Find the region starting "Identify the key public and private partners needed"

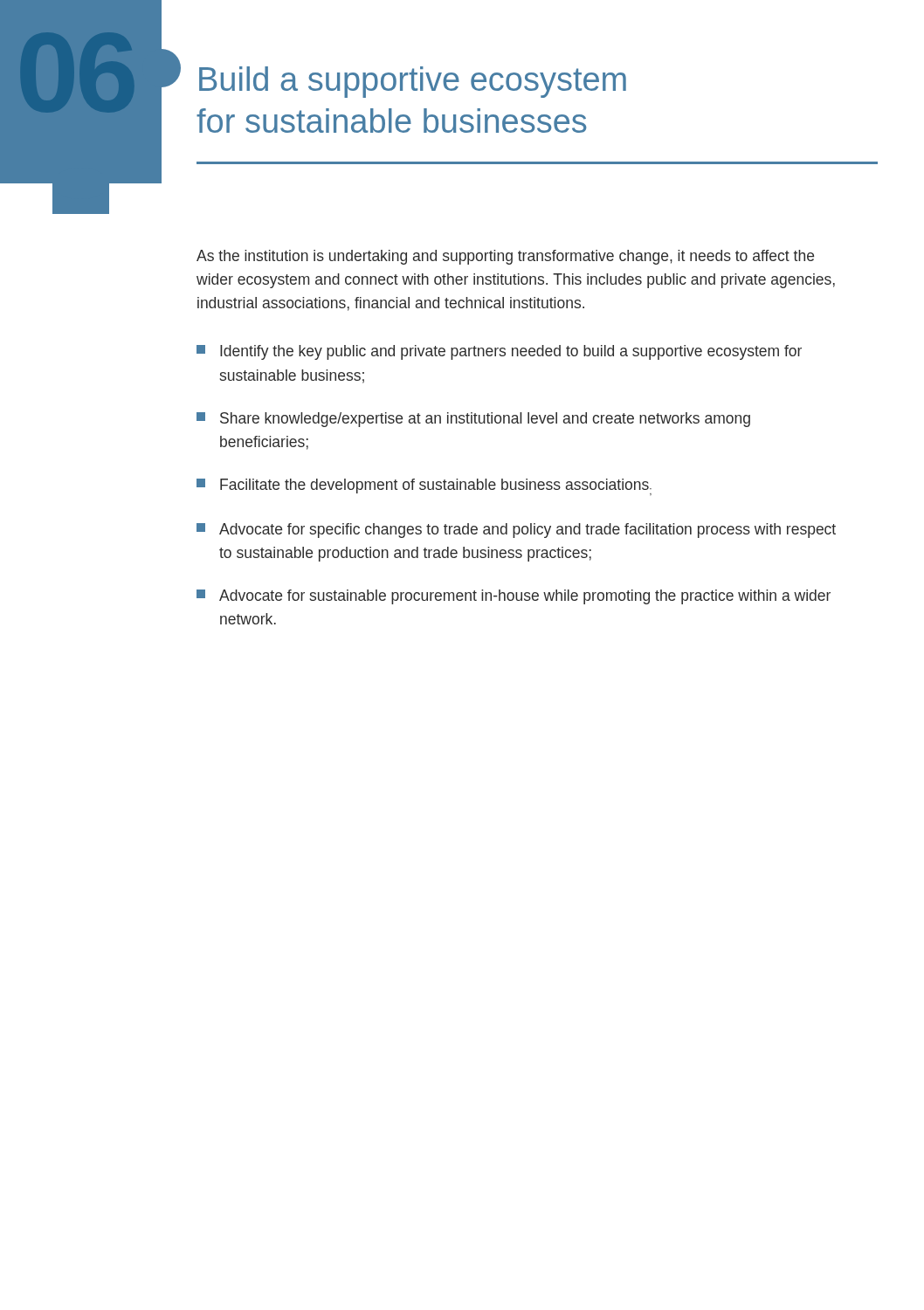(520, 364)
